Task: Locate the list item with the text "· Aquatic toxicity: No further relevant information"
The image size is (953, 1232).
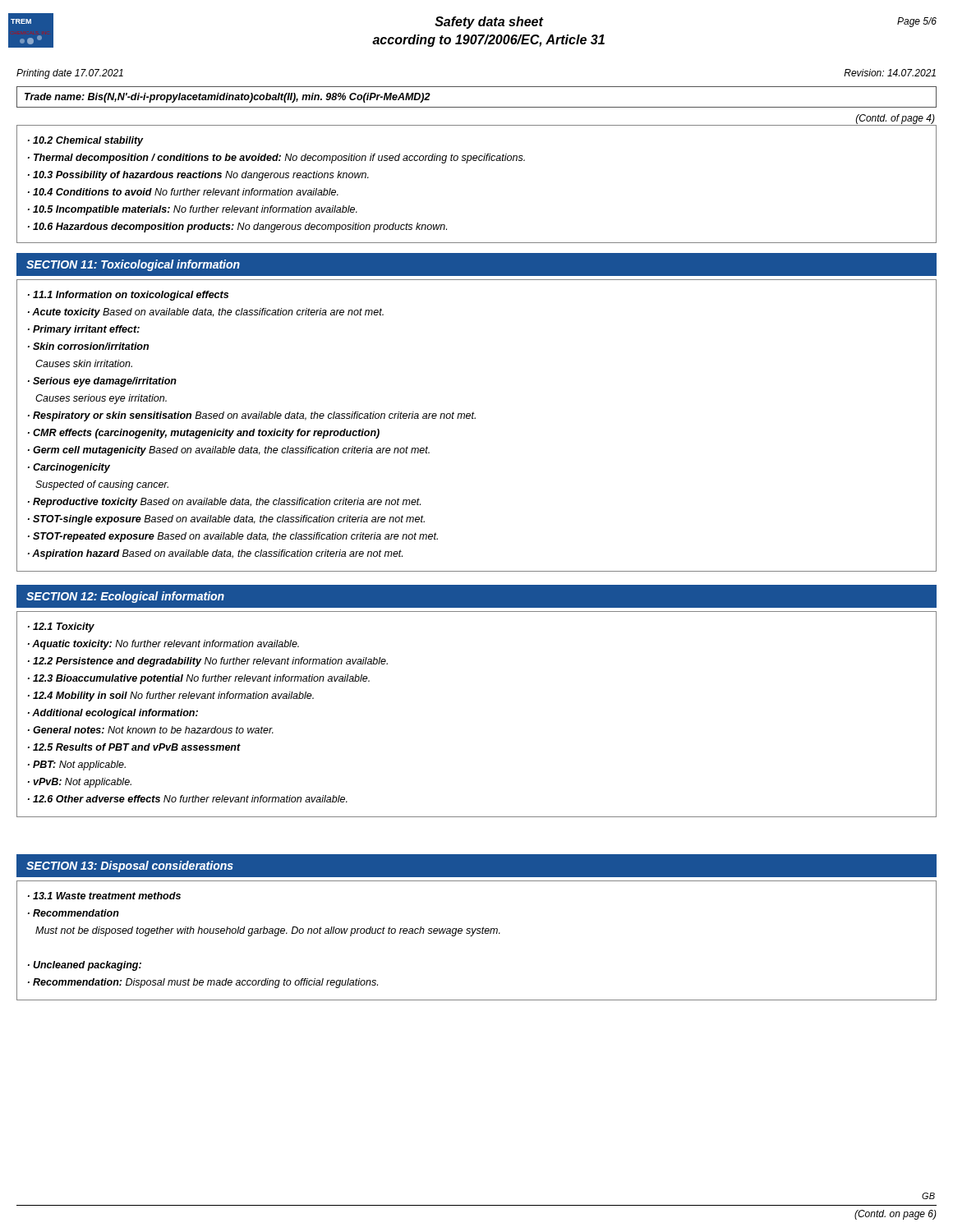Action: tap(164, 644)
